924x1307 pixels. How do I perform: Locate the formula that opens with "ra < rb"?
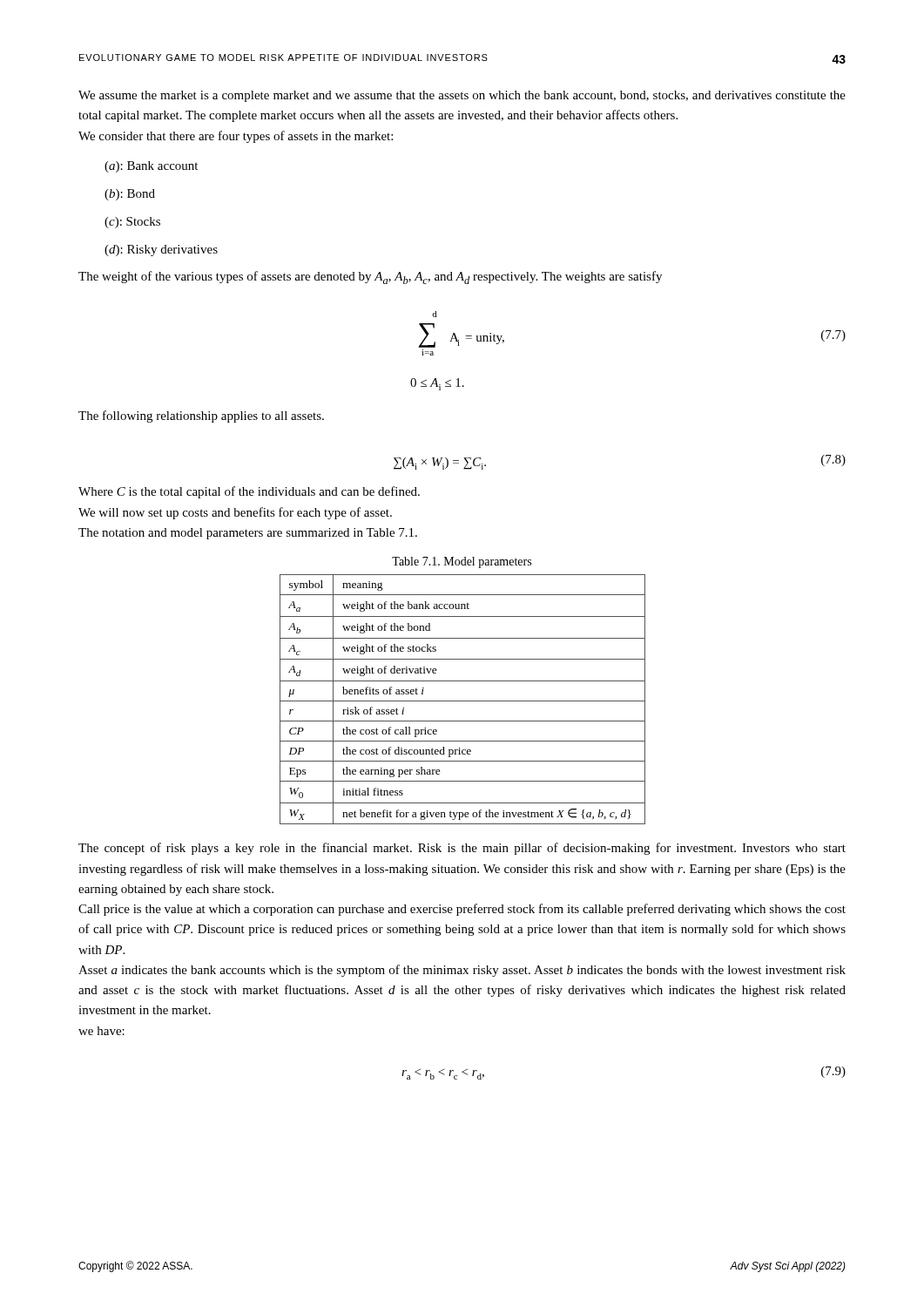(442, 1073)
